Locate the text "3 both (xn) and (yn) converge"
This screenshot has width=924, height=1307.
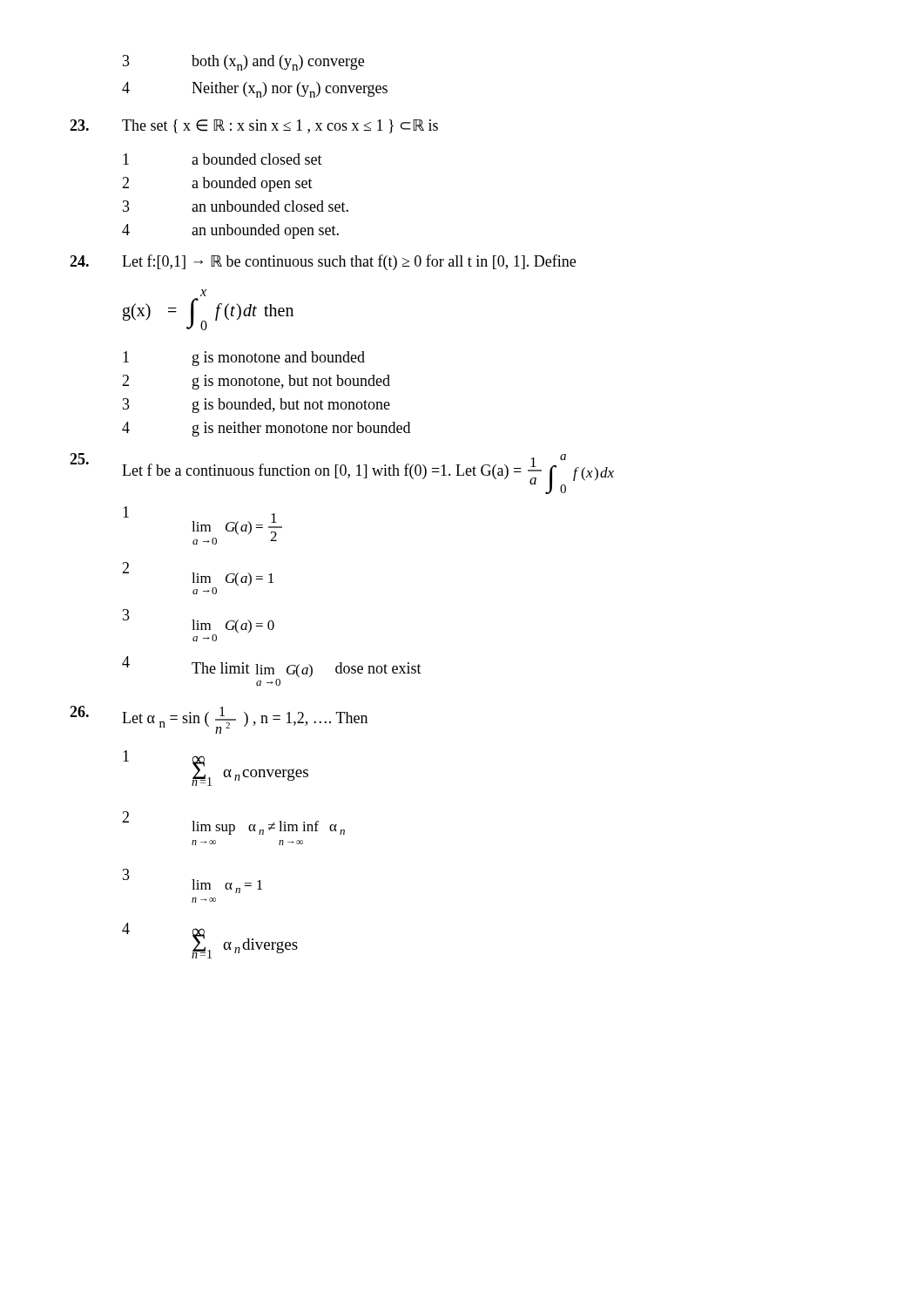tap(243, 63)
